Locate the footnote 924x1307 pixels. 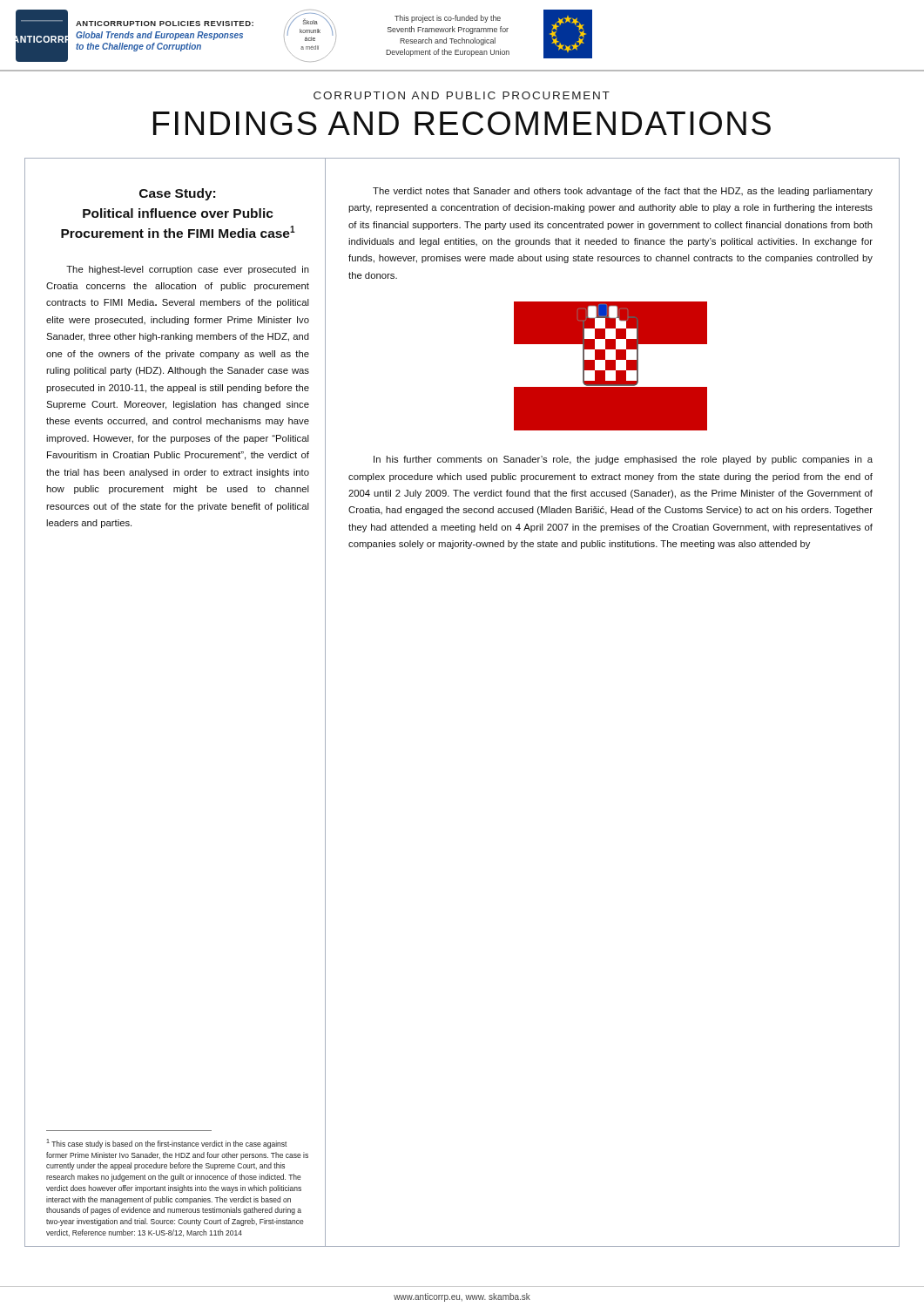(177, 1188)
